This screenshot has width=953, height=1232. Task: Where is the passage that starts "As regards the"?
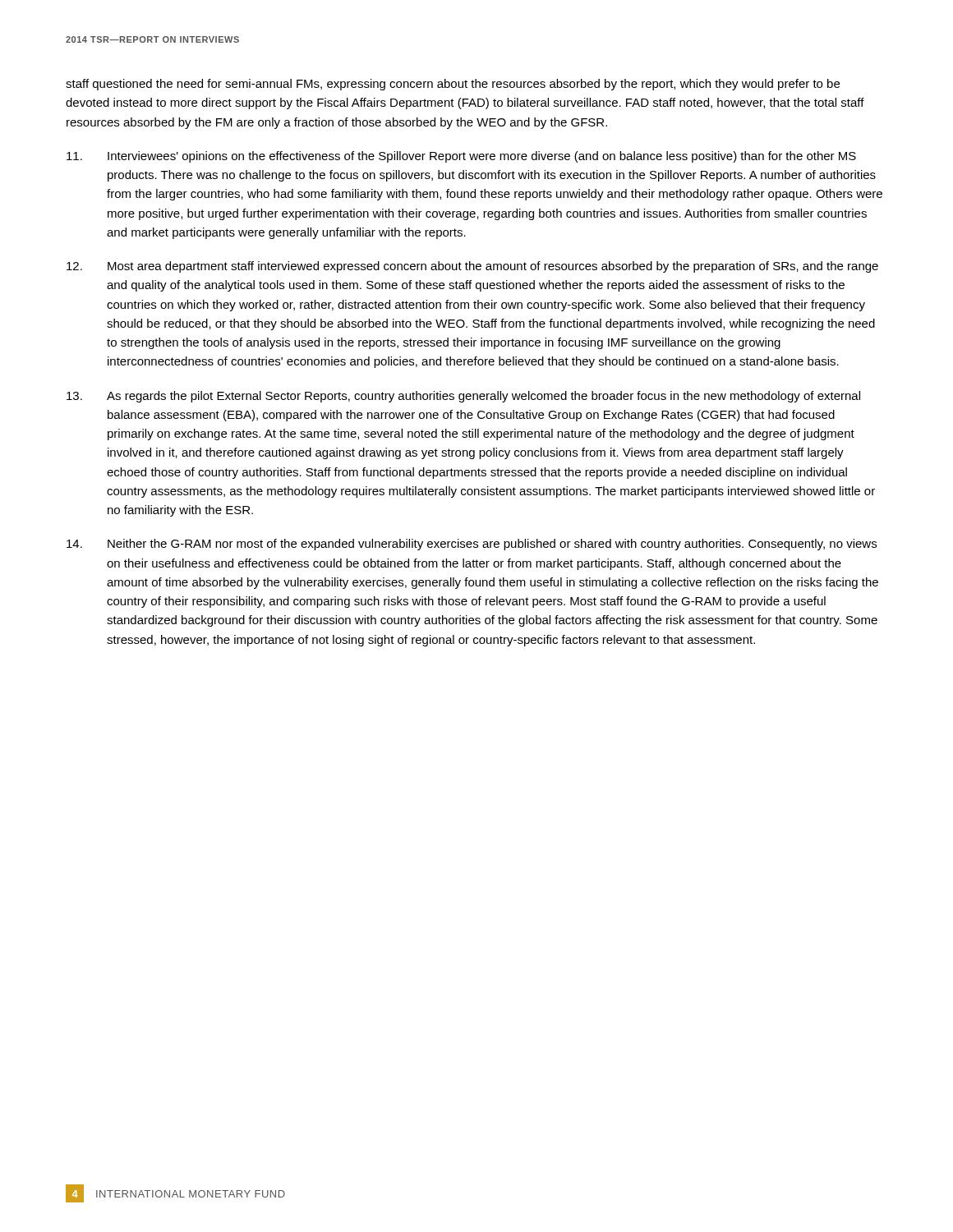474,452
